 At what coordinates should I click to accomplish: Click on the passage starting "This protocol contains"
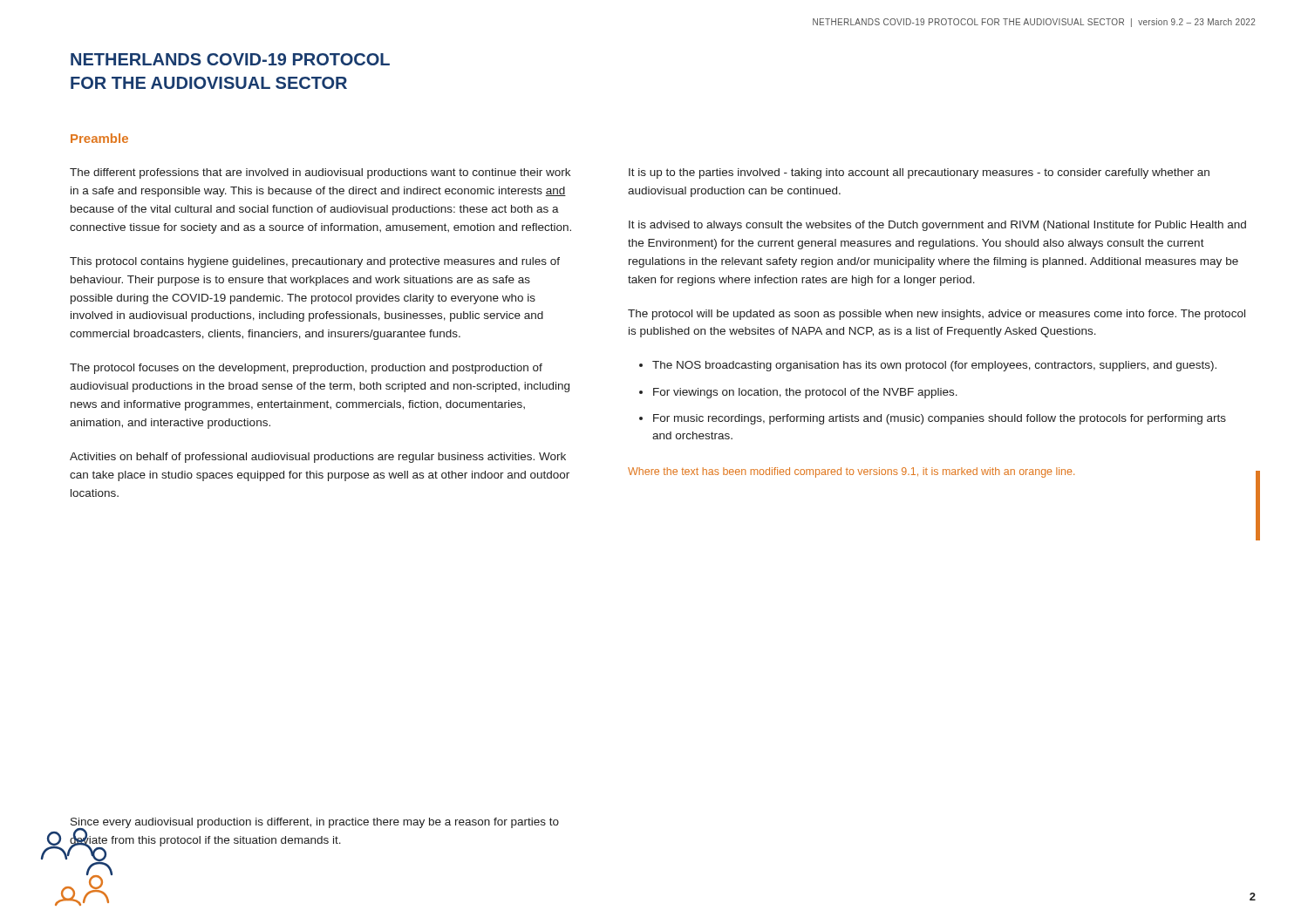coord(315,297)
